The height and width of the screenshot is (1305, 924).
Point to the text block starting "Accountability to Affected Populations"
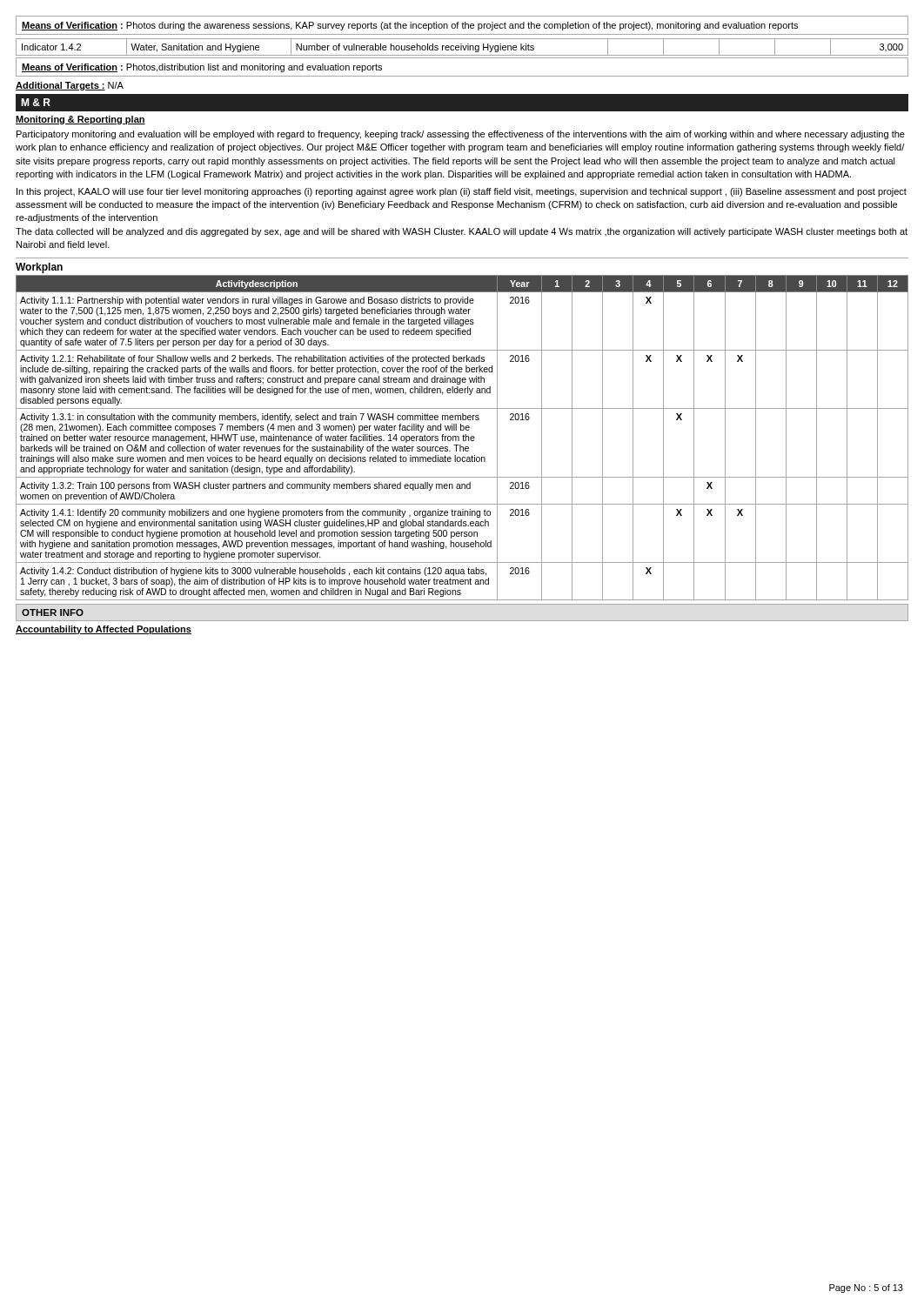[x=103, y=629]
